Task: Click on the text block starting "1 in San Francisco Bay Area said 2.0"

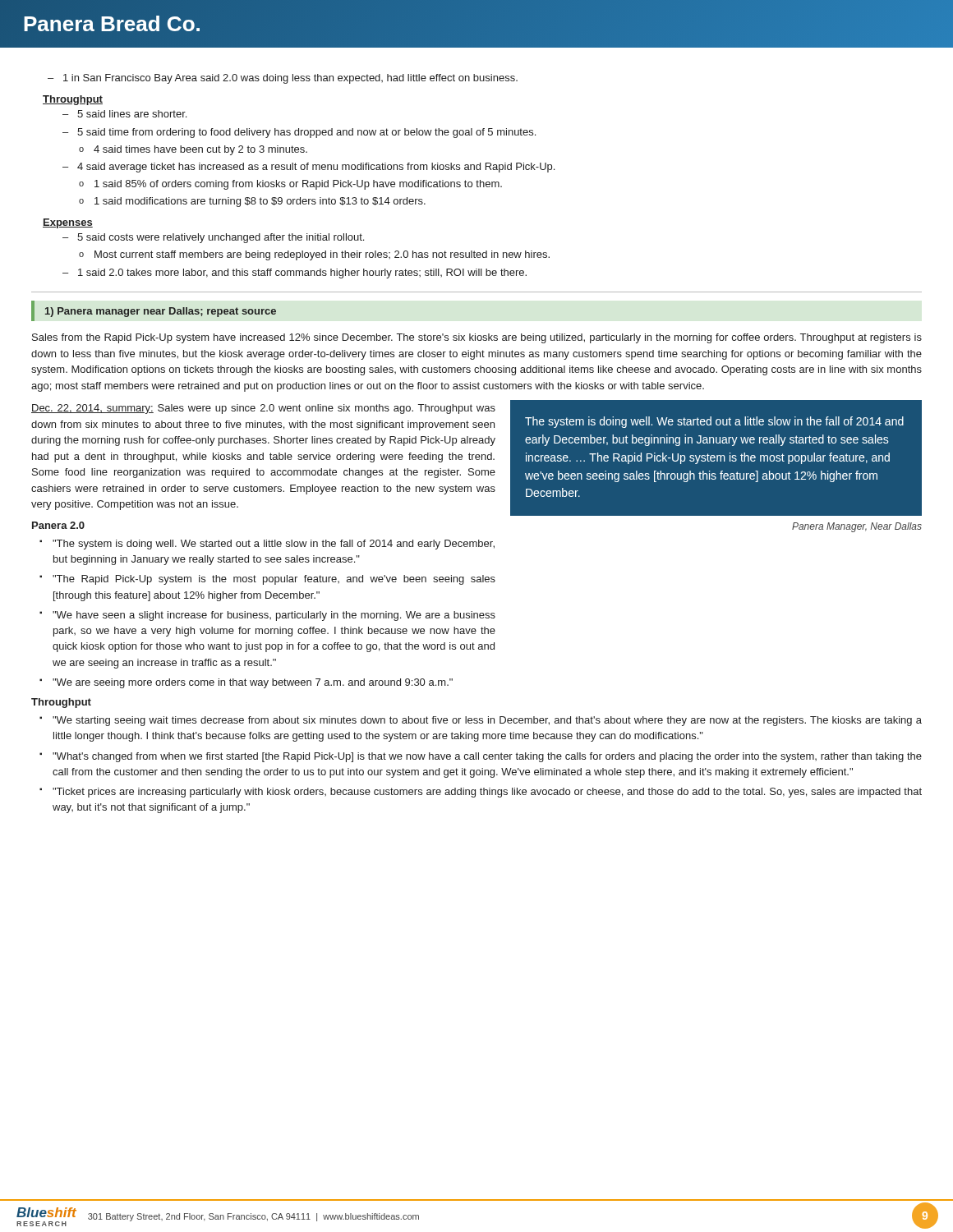Action: (492, 78)
